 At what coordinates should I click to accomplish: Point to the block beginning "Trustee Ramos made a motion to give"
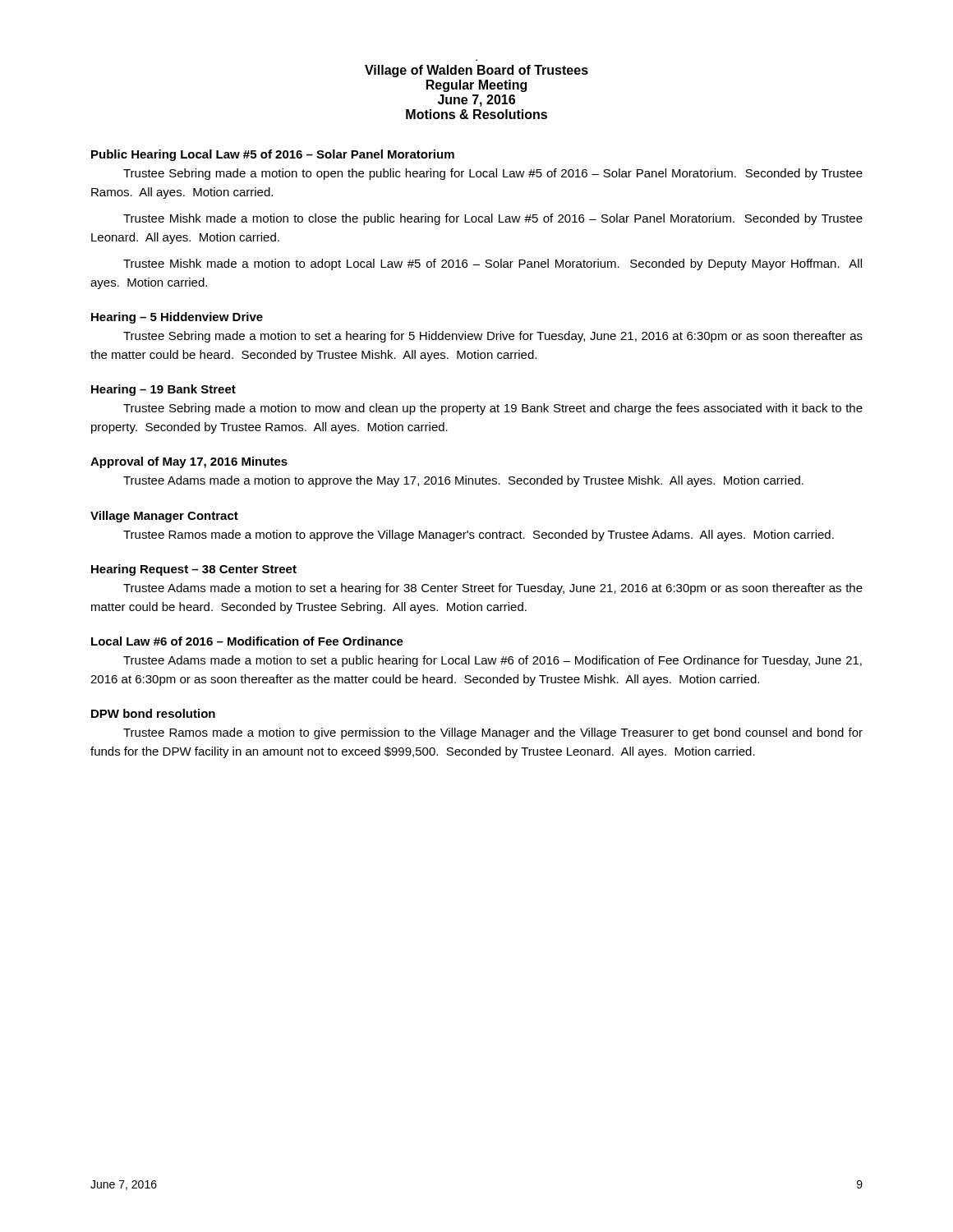(476, 741)
